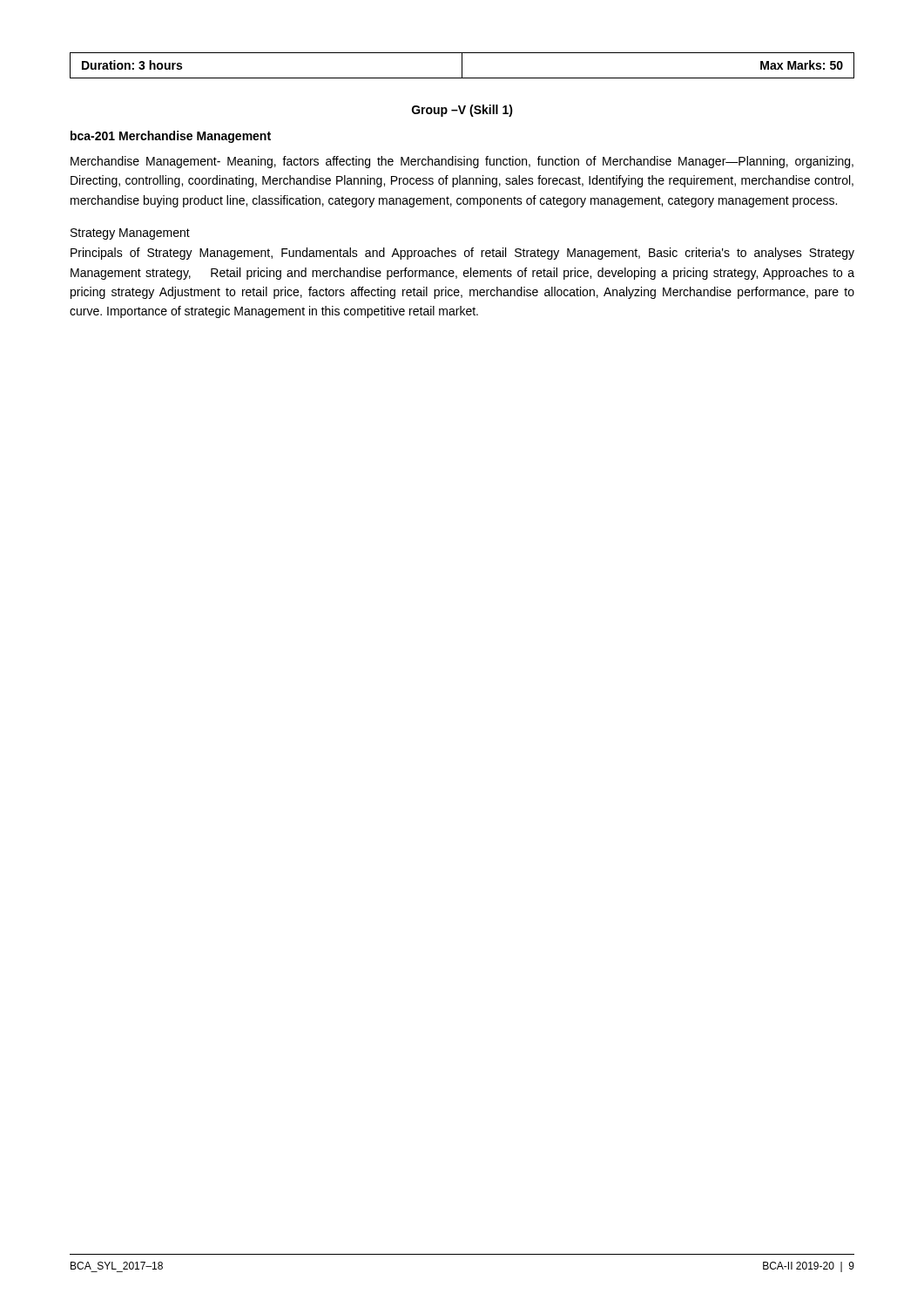The width and height of the screenshot is (924, 1307).
Task: Point to the passage starting "bca-201 Merchandise Management"
Action: click(170, 136)
